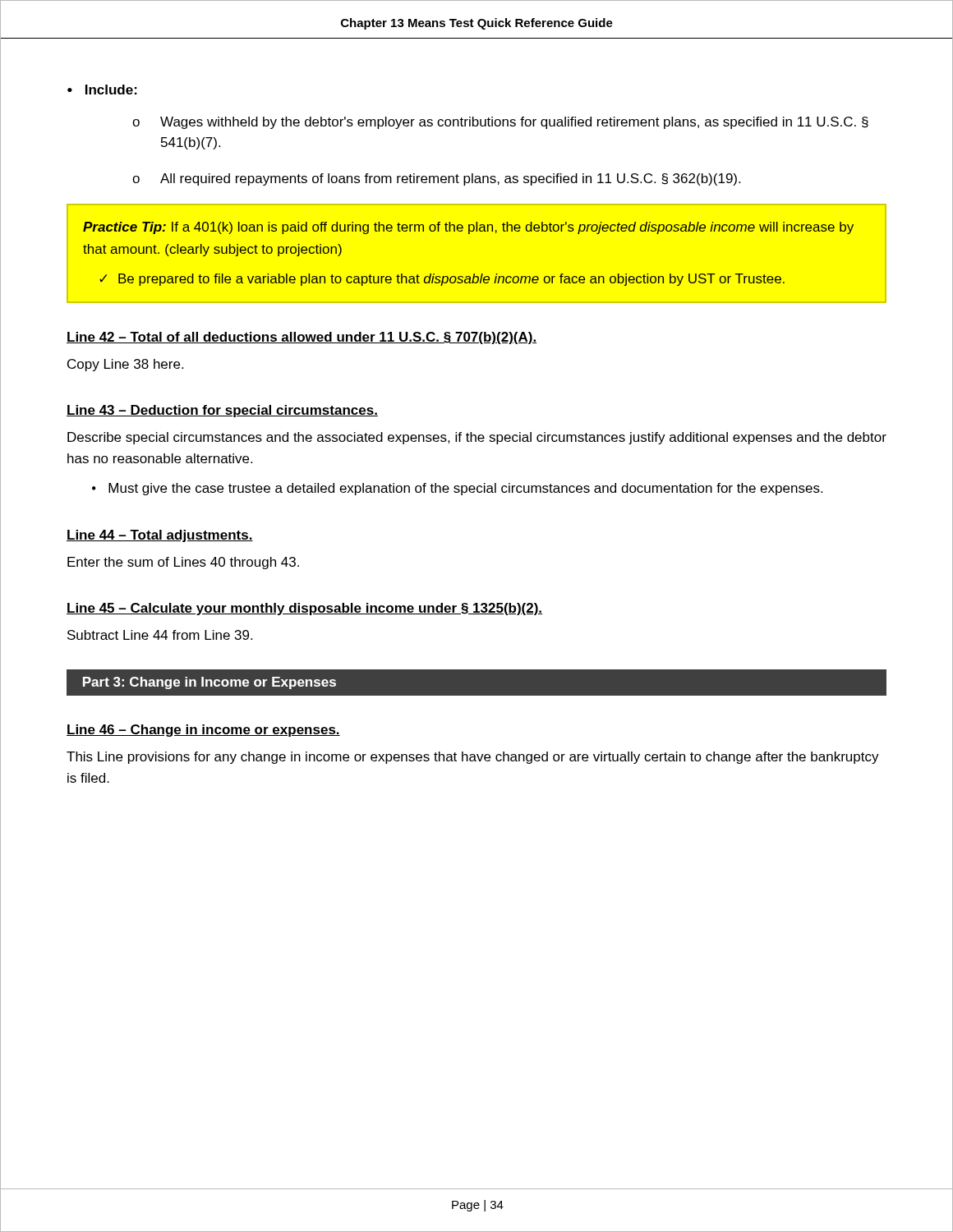Select the section header that says "Line 43 – Deduction for special circumstances."

click(x=222, y=410)
